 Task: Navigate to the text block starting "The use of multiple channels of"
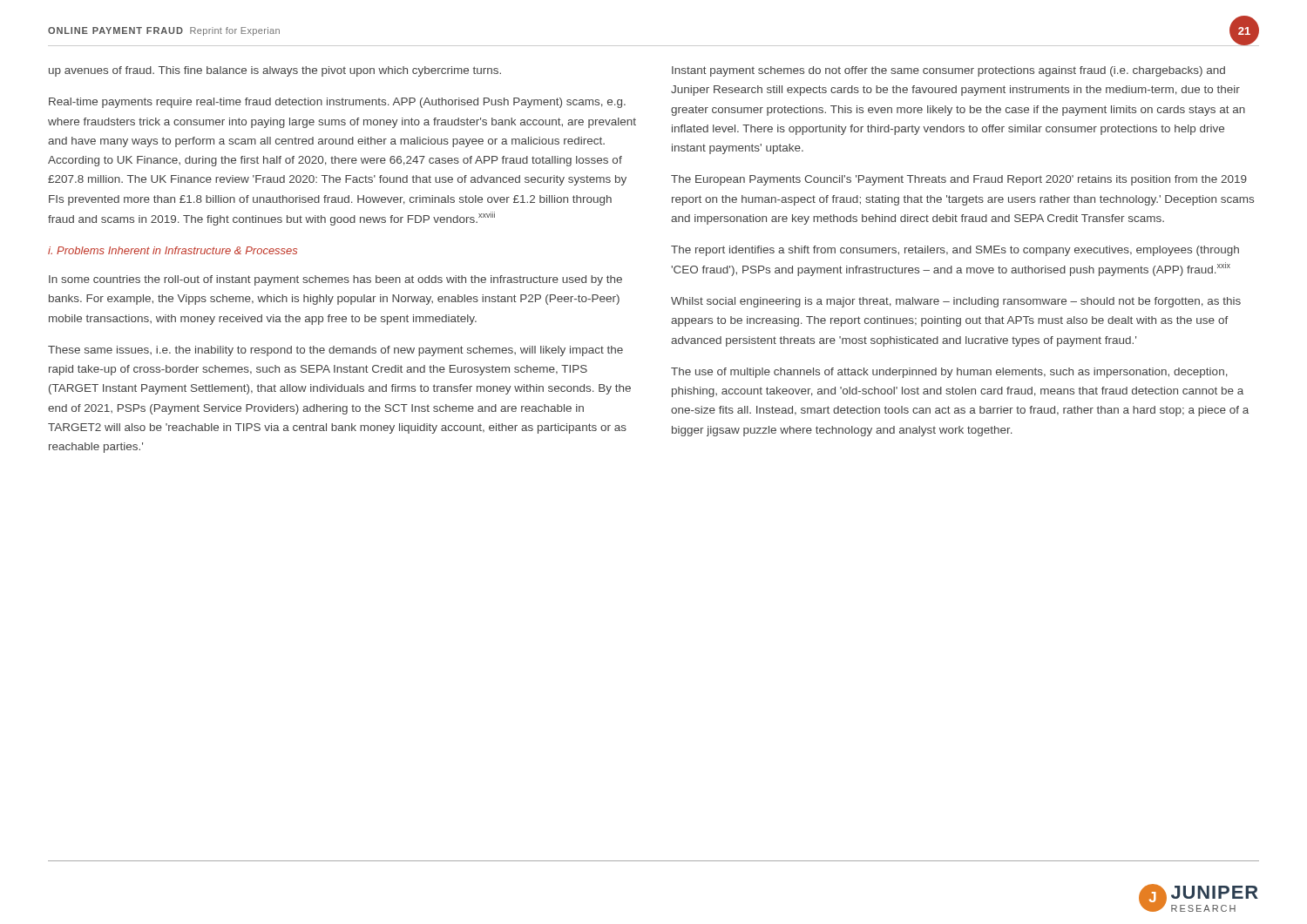965,401
